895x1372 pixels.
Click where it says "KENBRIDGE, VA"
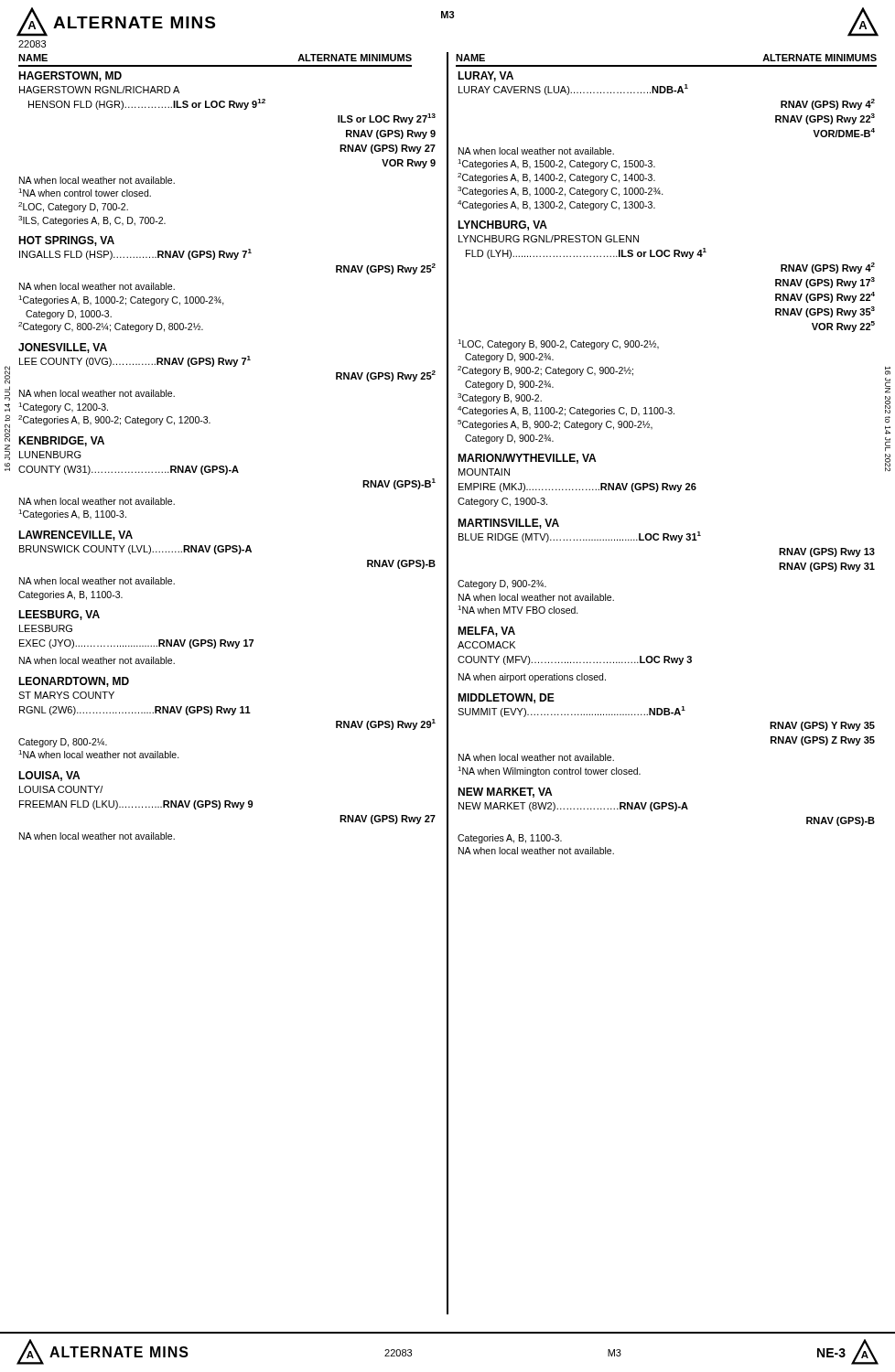(x=61, y=441)
